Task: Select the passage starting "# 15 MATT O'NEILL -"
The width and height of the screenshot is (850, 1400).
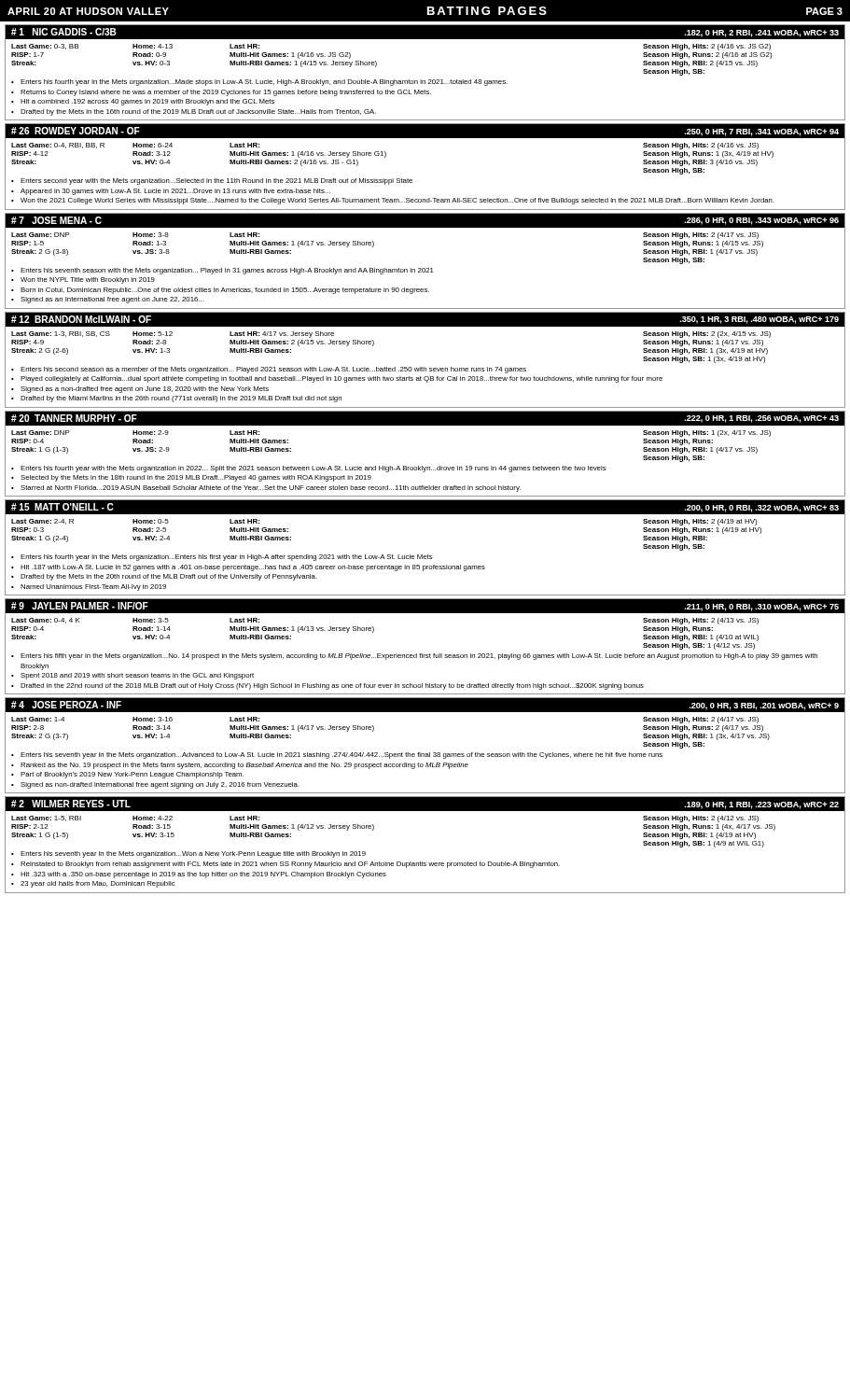Action: point(425,548)
